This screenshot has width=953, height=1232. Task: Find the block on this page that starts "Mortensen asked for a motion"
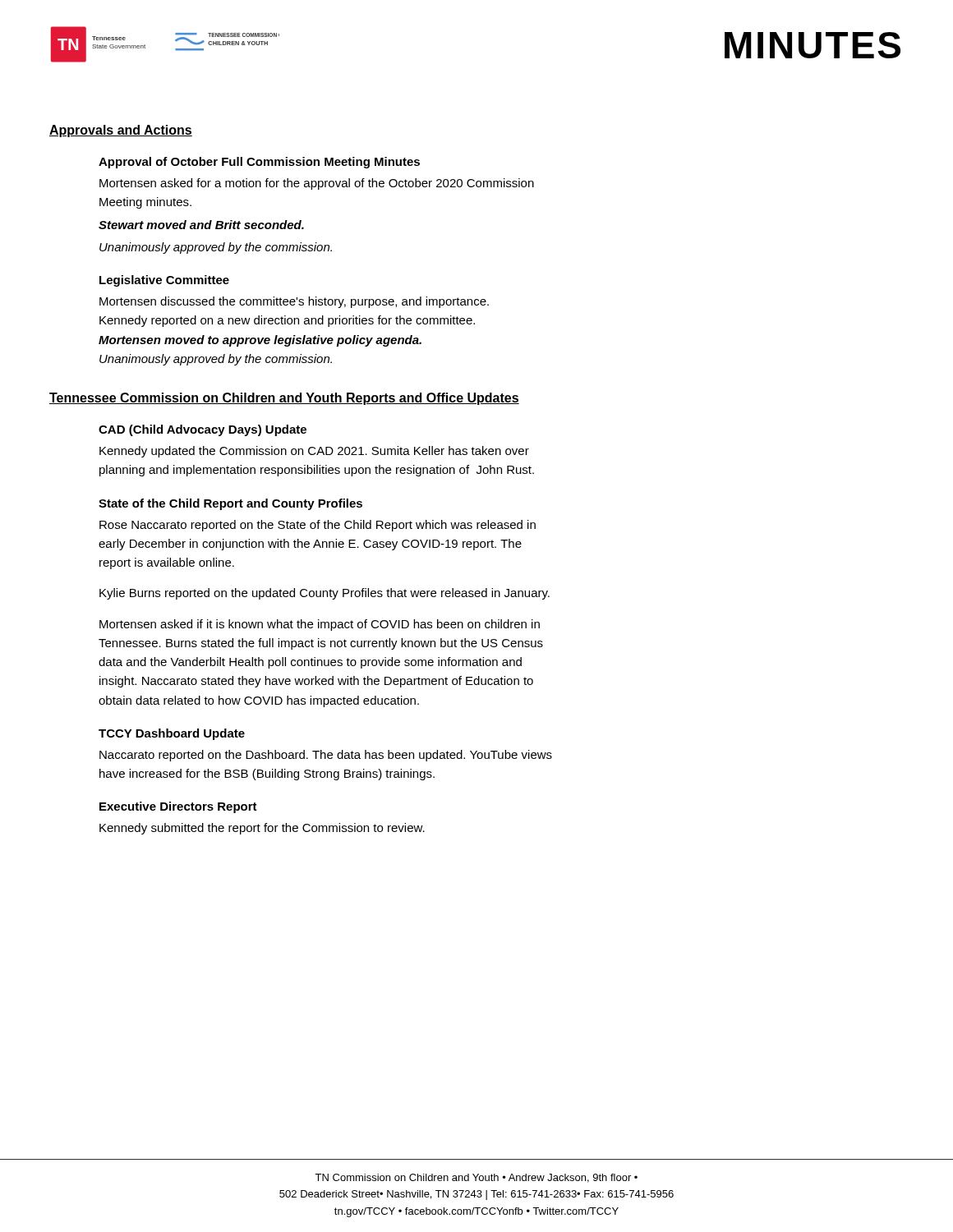316,192
